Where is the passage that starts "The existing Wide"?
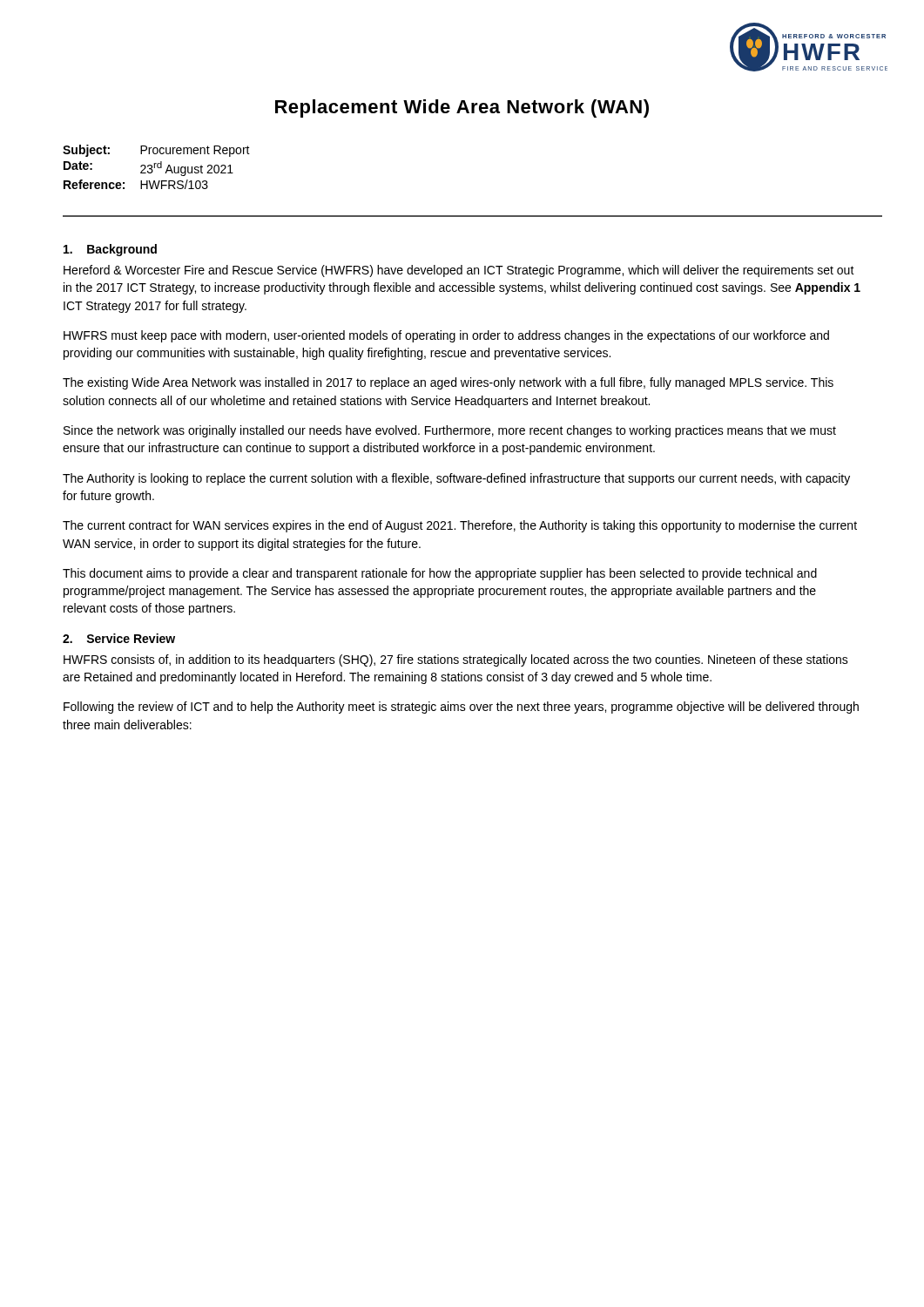The height and width of the screenshot is (1307, 924). pos(448,392)
